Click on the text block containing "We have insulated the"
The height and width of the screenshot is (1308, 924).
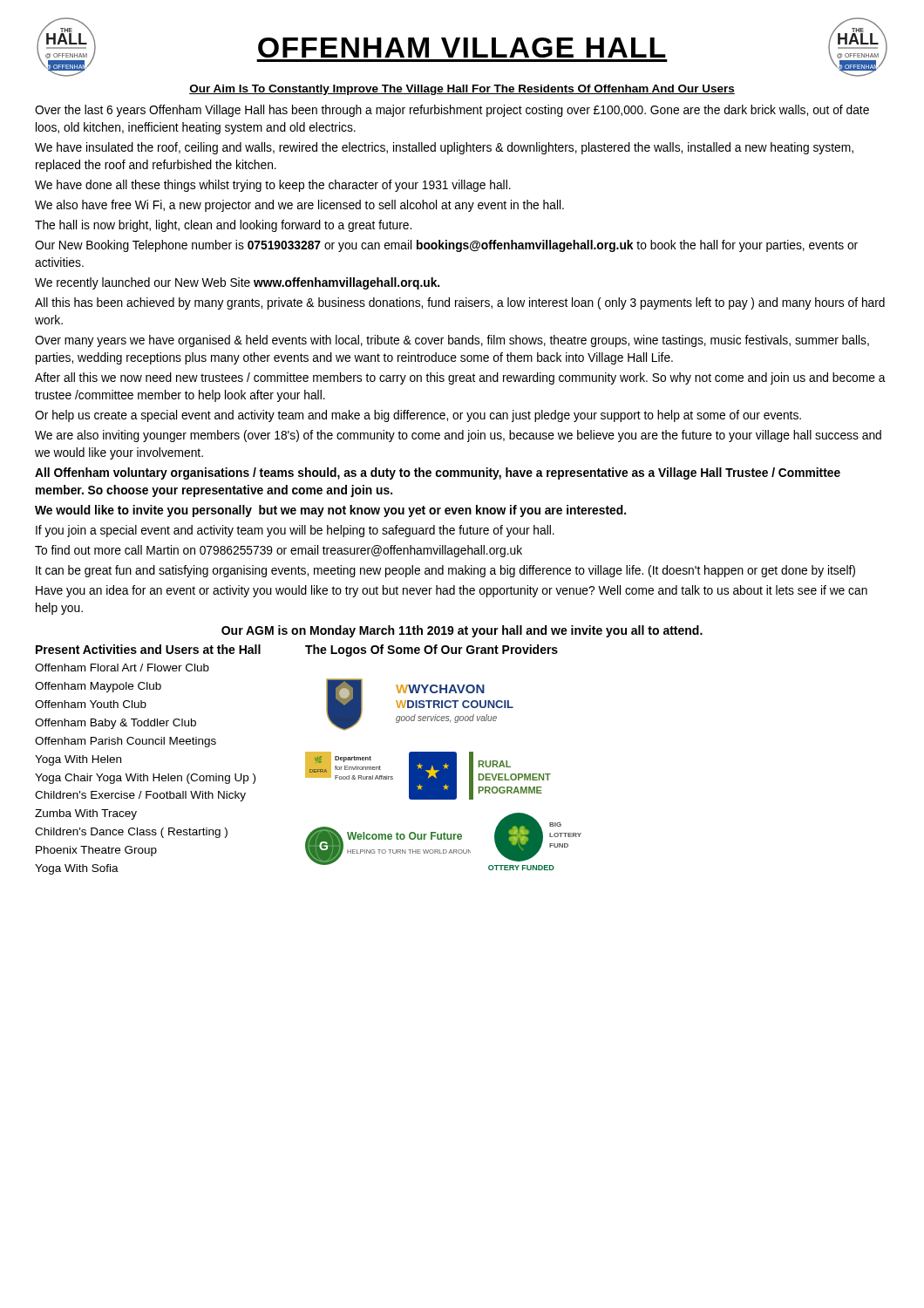[x=445, y=157]
